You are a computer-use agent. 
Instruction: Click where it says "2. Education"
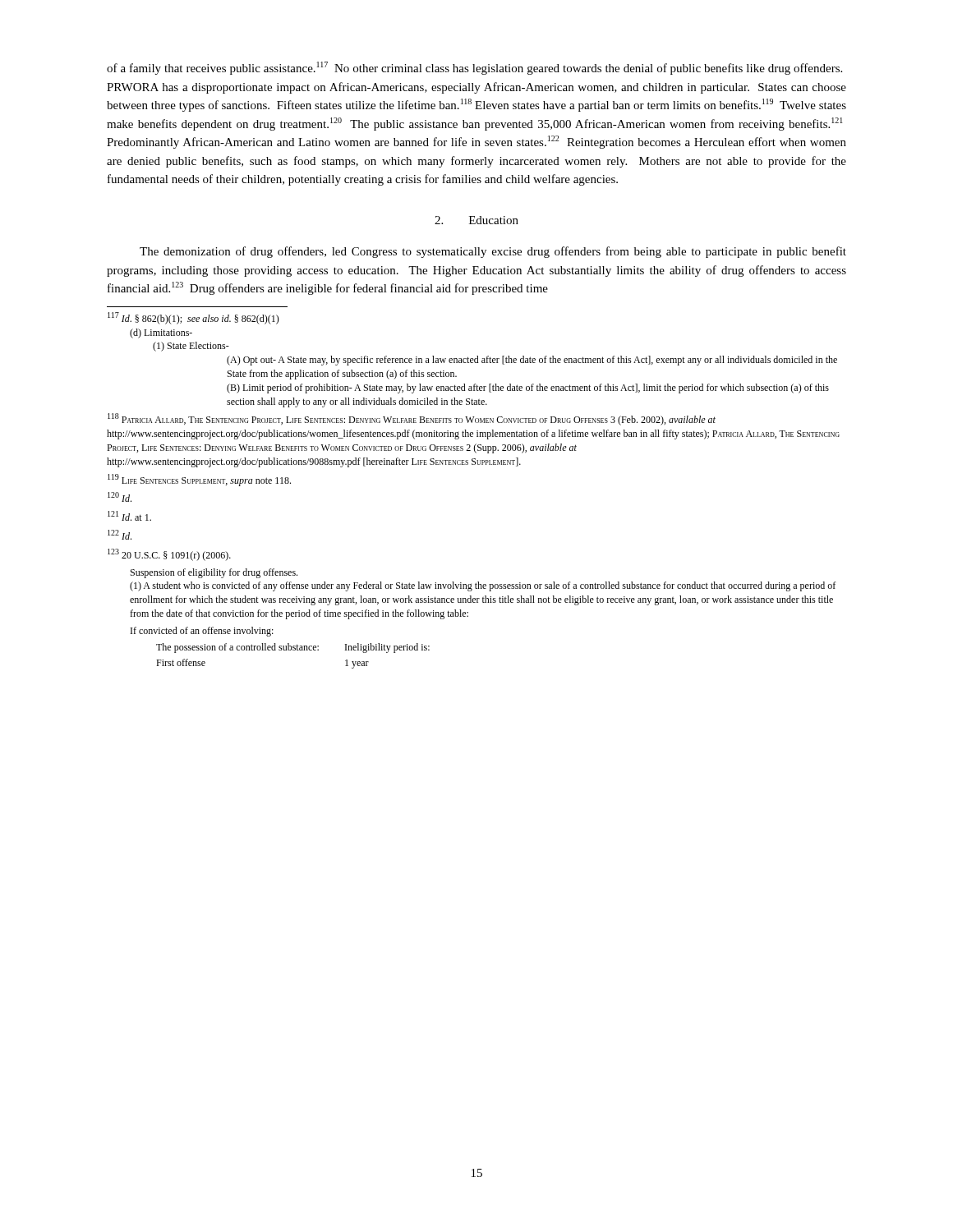click(x=476, y=220)
